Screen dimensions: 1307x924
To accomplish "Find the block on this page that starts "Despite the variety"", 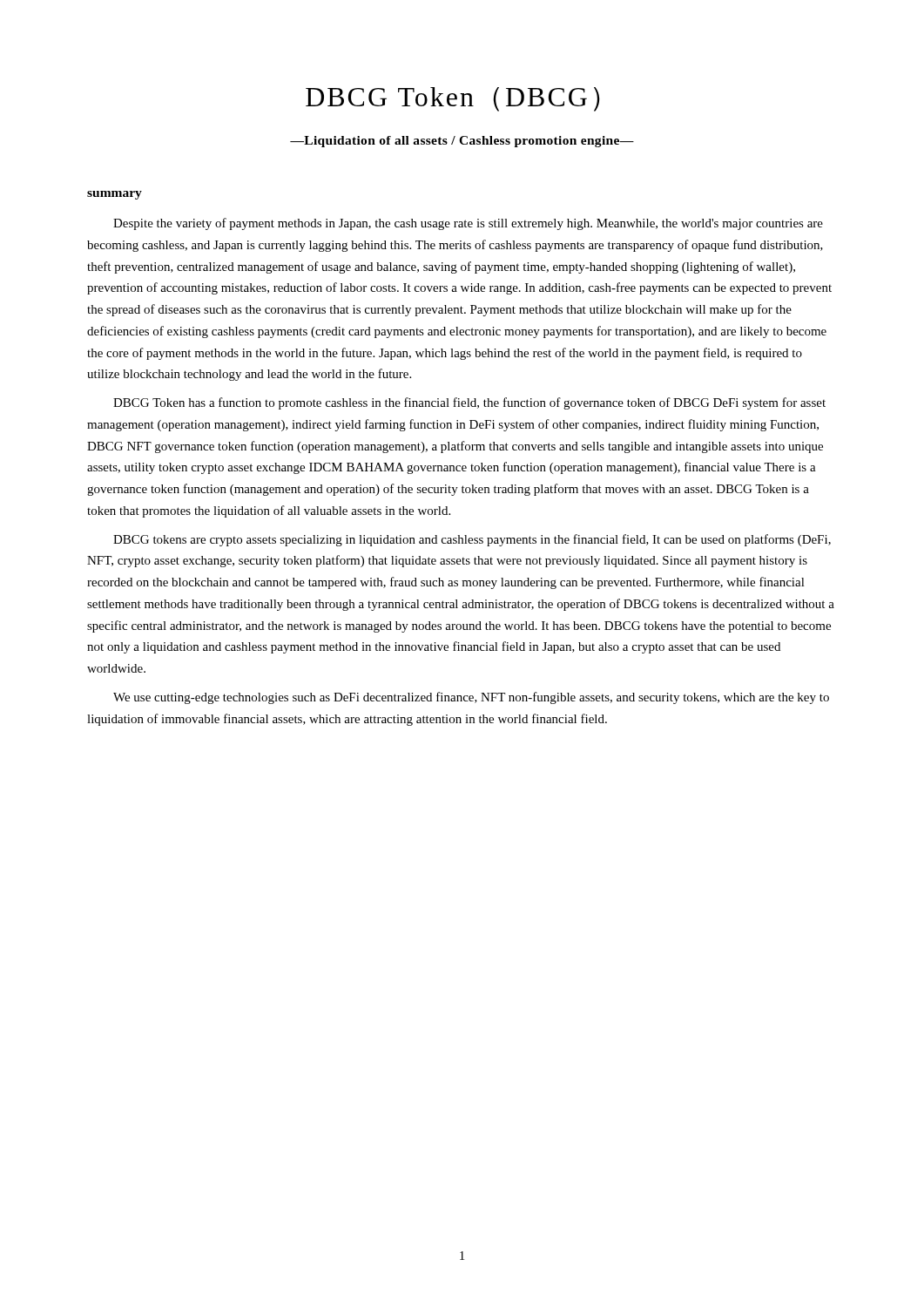I will click(x=462, y=299).
